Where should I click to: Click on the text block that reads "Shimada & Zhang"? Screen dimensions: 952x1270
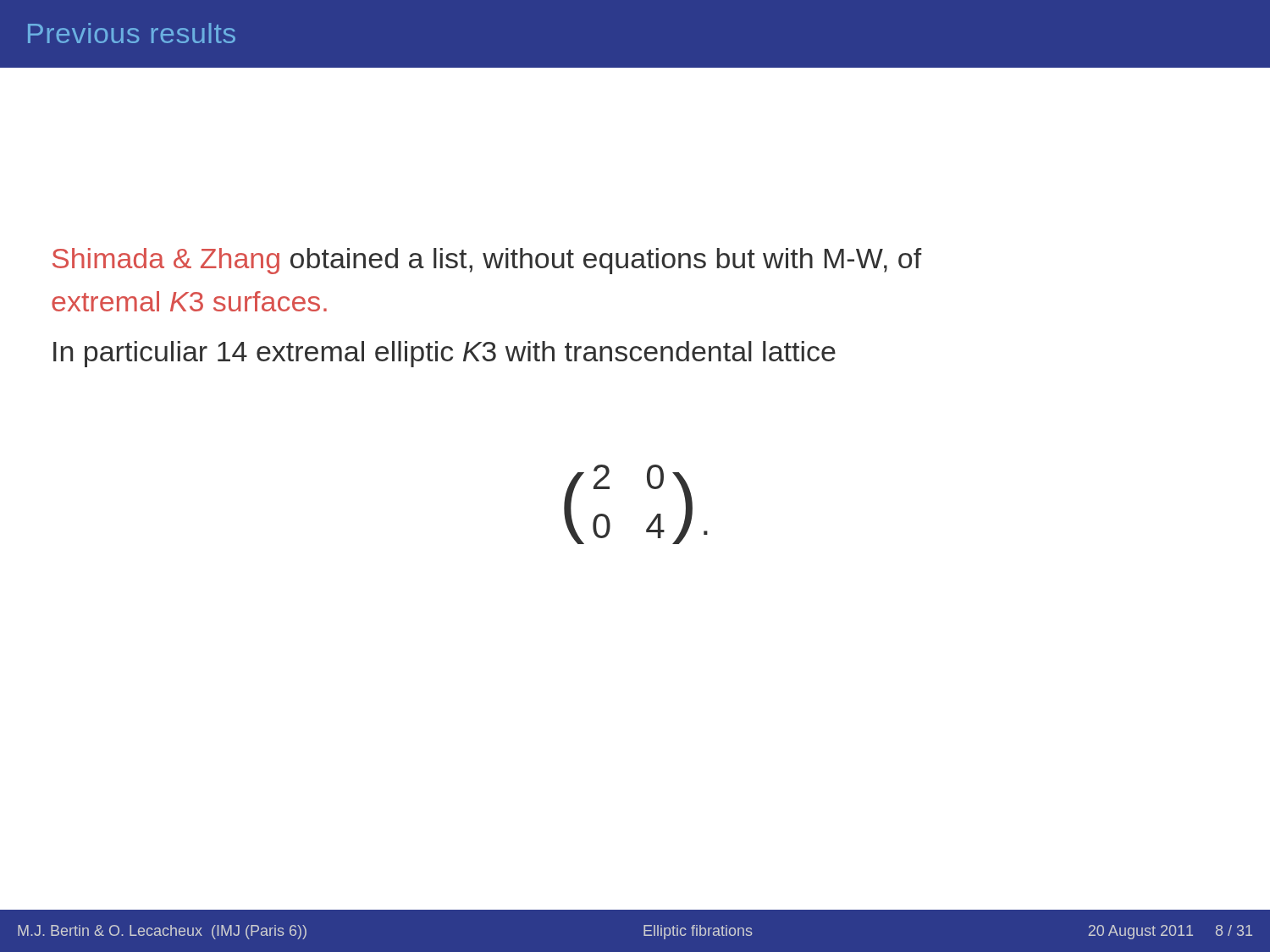pos(487,261)
